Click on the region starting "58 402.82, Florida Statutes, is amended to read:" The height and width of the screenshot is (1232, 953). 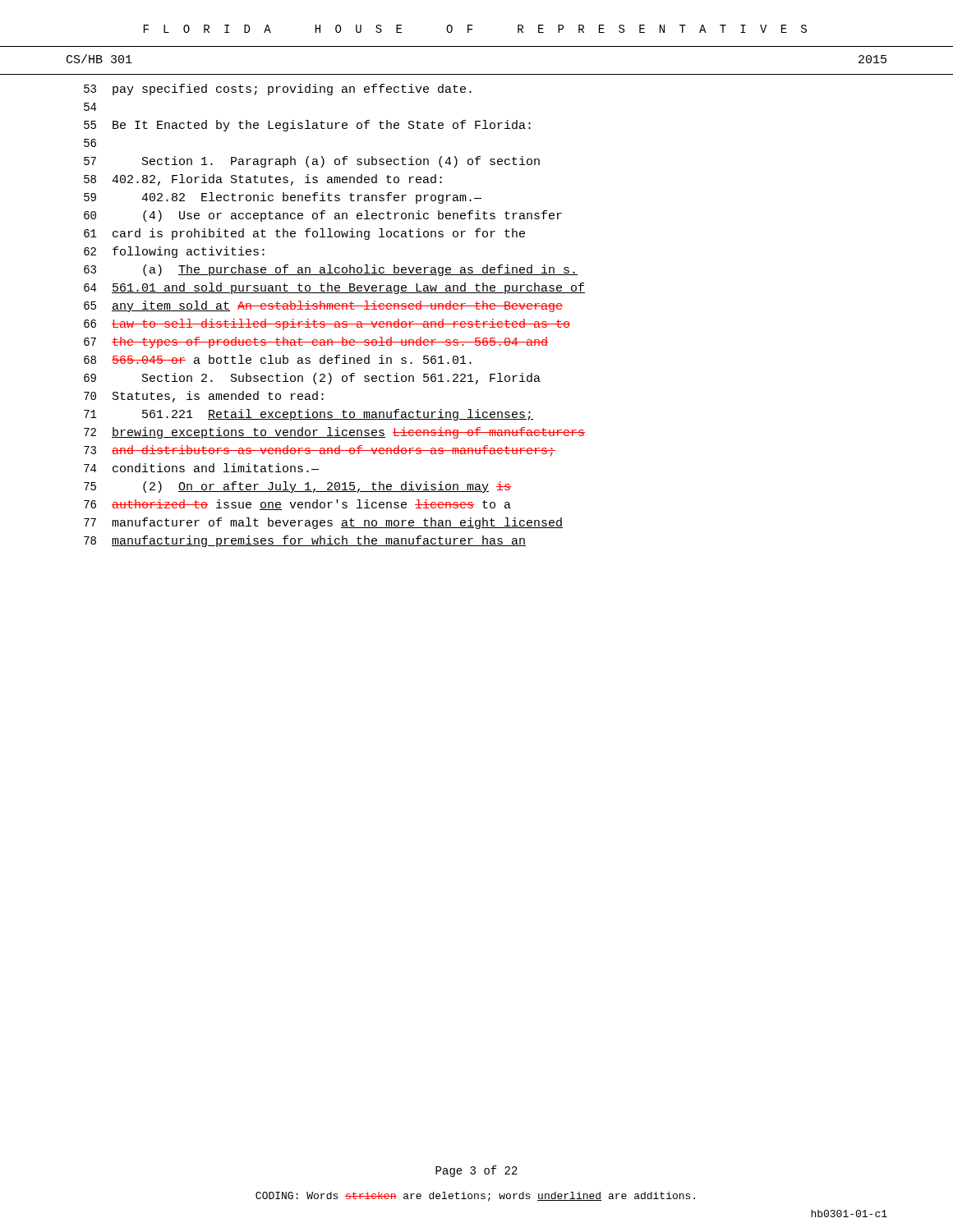(263, 180)
